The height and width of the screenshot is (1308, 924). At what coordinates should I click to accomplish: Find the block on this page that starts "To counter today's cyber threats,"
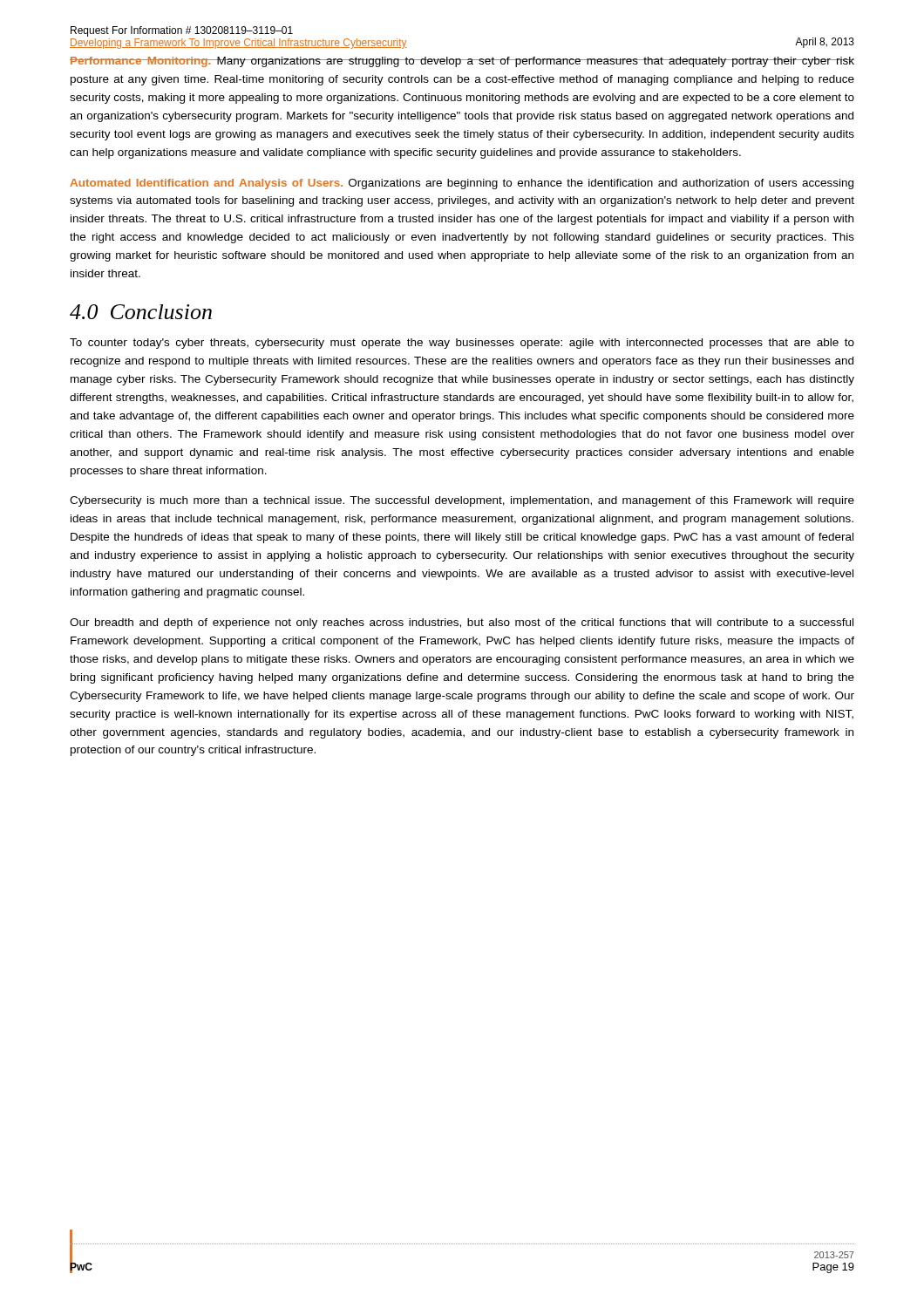462,407
